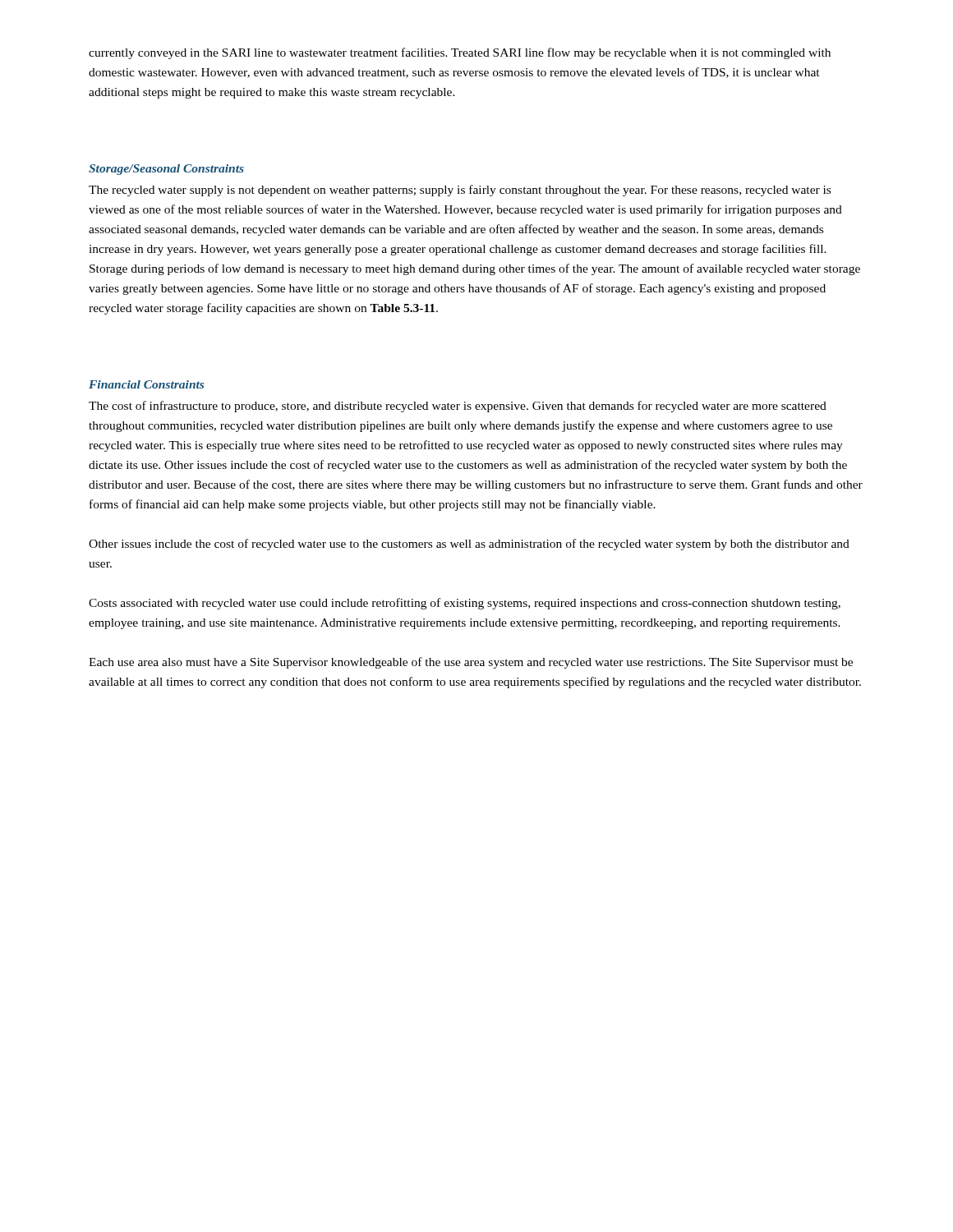Click the passage that begins "currently conveyed in the SARI"
Viewport: 953px width, 1232px height.
[x=460, y=72]
